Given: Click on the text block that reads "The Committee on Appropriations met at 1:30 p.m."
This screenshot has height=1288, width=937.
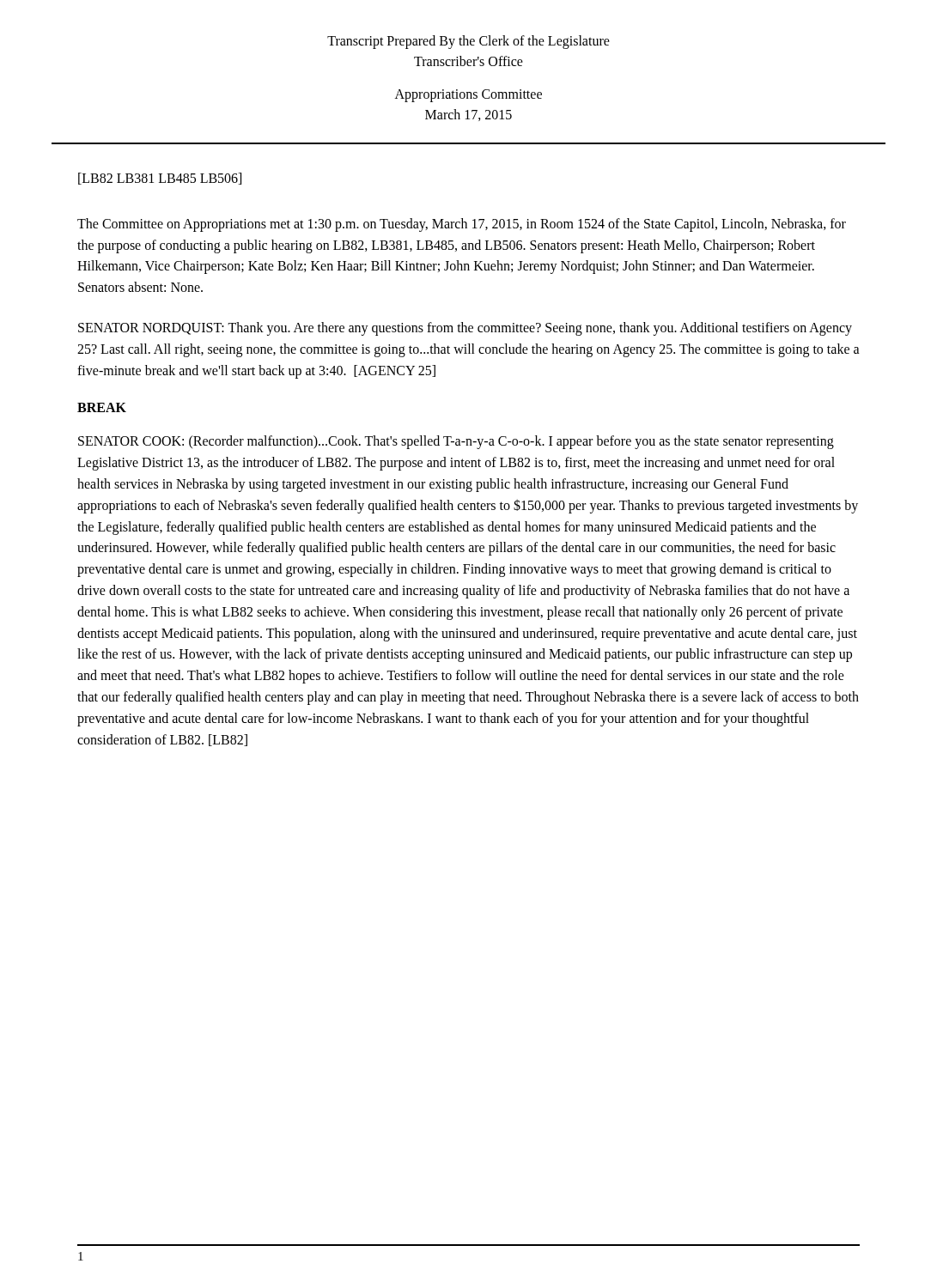Looking at the screenshot, I should click(462, 255).
